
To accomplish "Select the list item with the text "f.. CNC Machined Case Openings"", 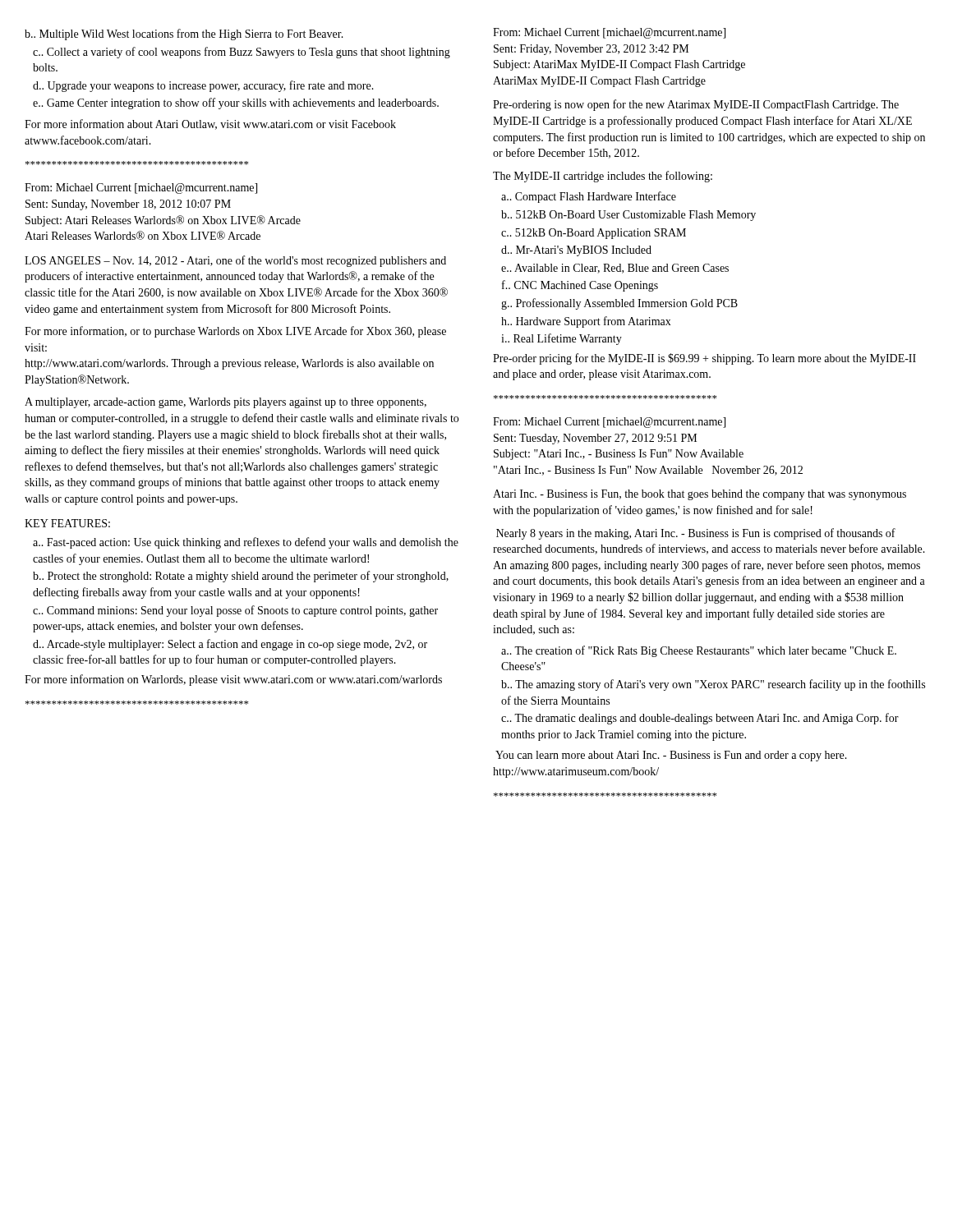I will click(x=580, y=286).
